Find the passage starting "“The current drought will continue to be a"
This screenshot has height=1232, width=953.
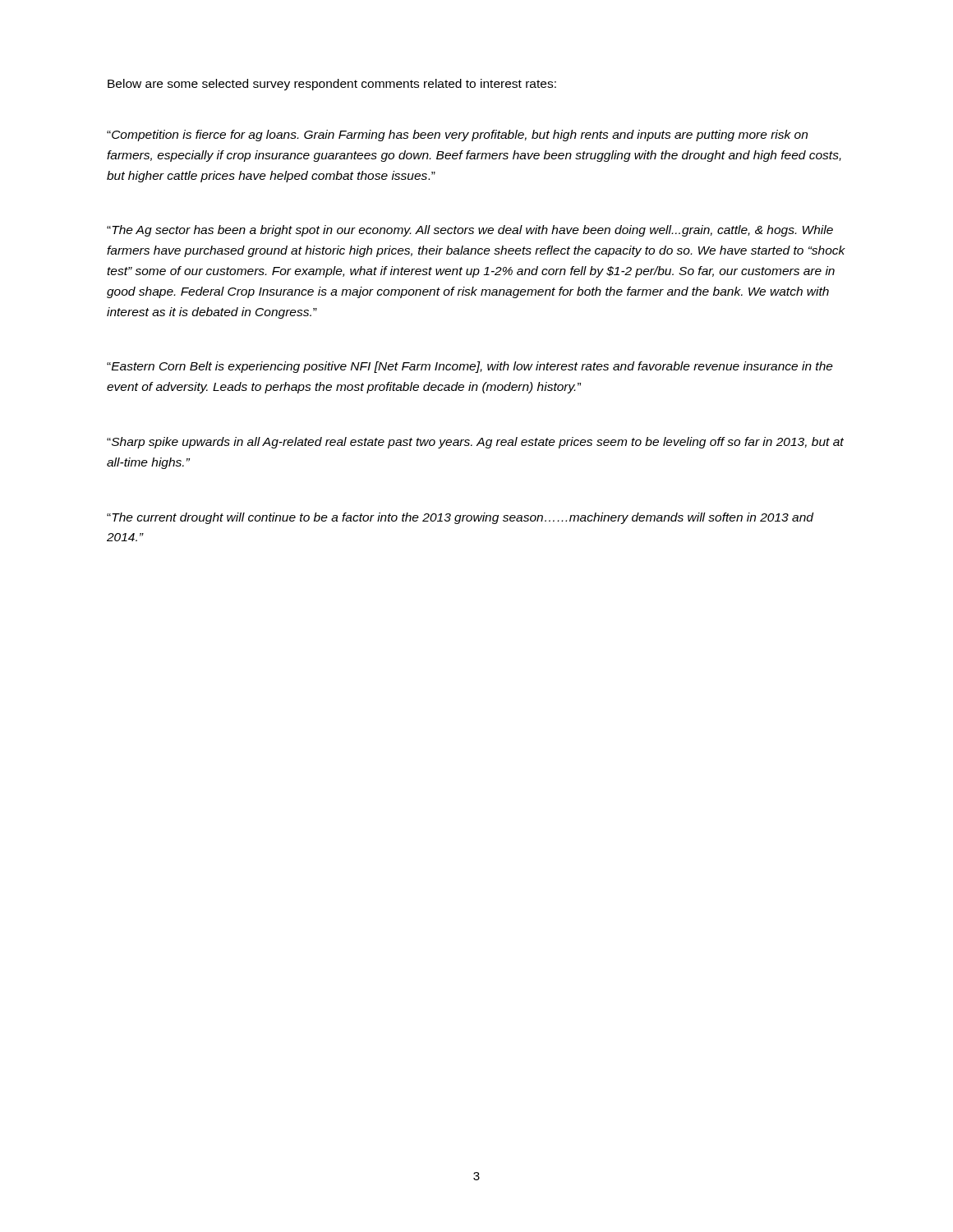click(460, 527)
